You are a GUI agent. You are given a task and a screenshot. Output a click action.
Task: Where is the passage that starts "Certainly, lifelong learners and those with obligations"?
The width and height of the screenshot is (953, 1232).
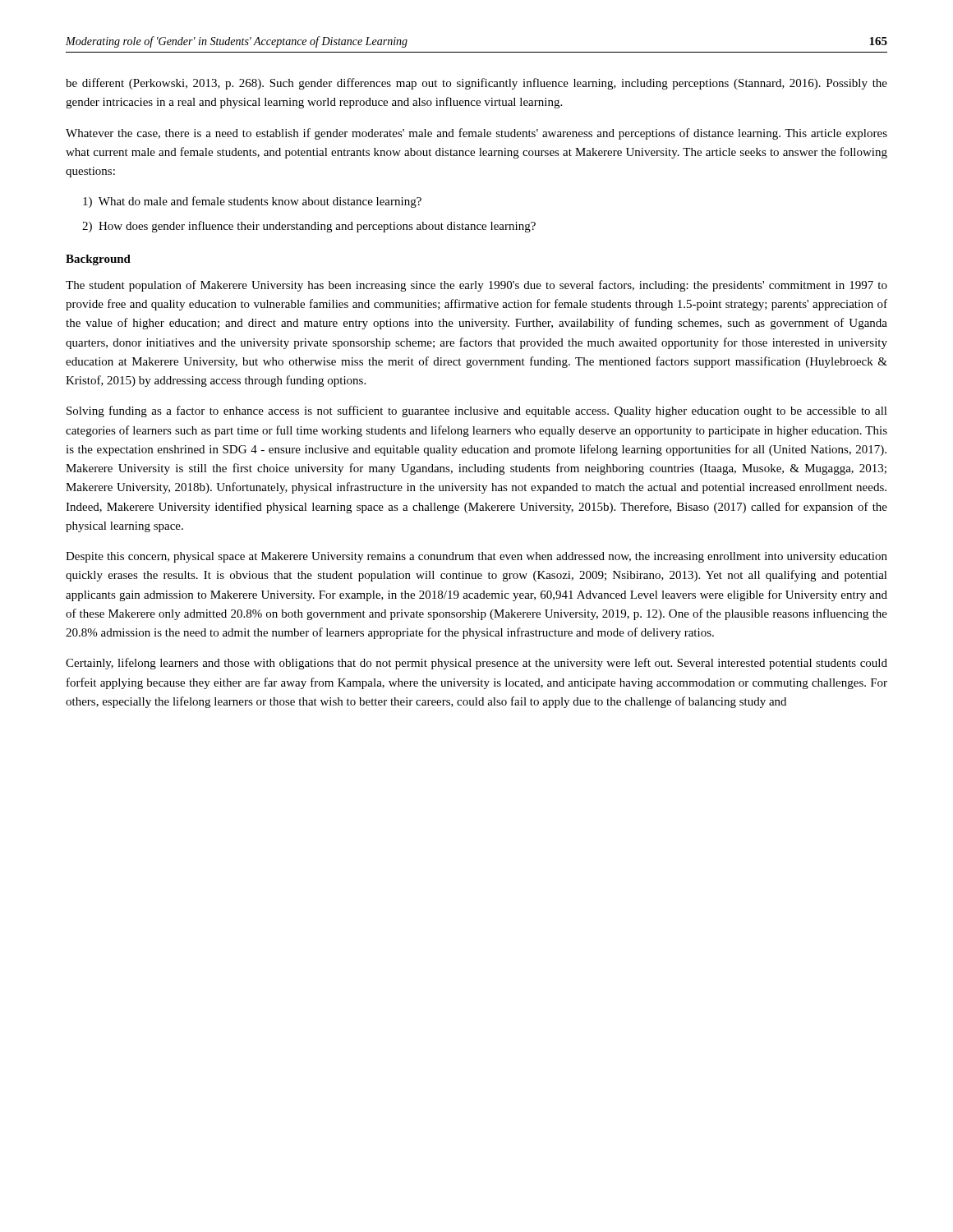pos(476,682)
